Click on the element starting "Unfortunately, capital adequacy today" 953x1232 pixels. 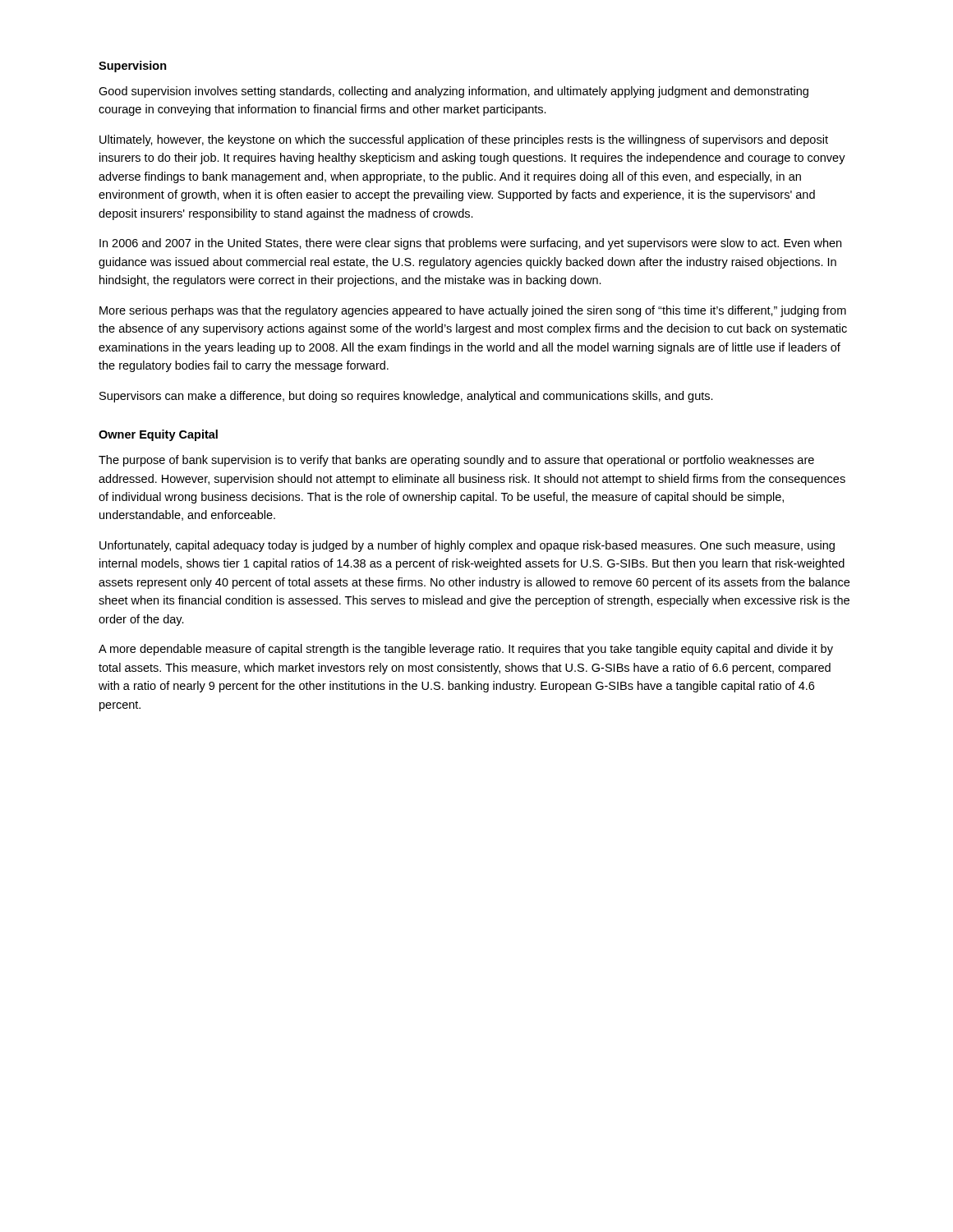click(x=474, y=582)
